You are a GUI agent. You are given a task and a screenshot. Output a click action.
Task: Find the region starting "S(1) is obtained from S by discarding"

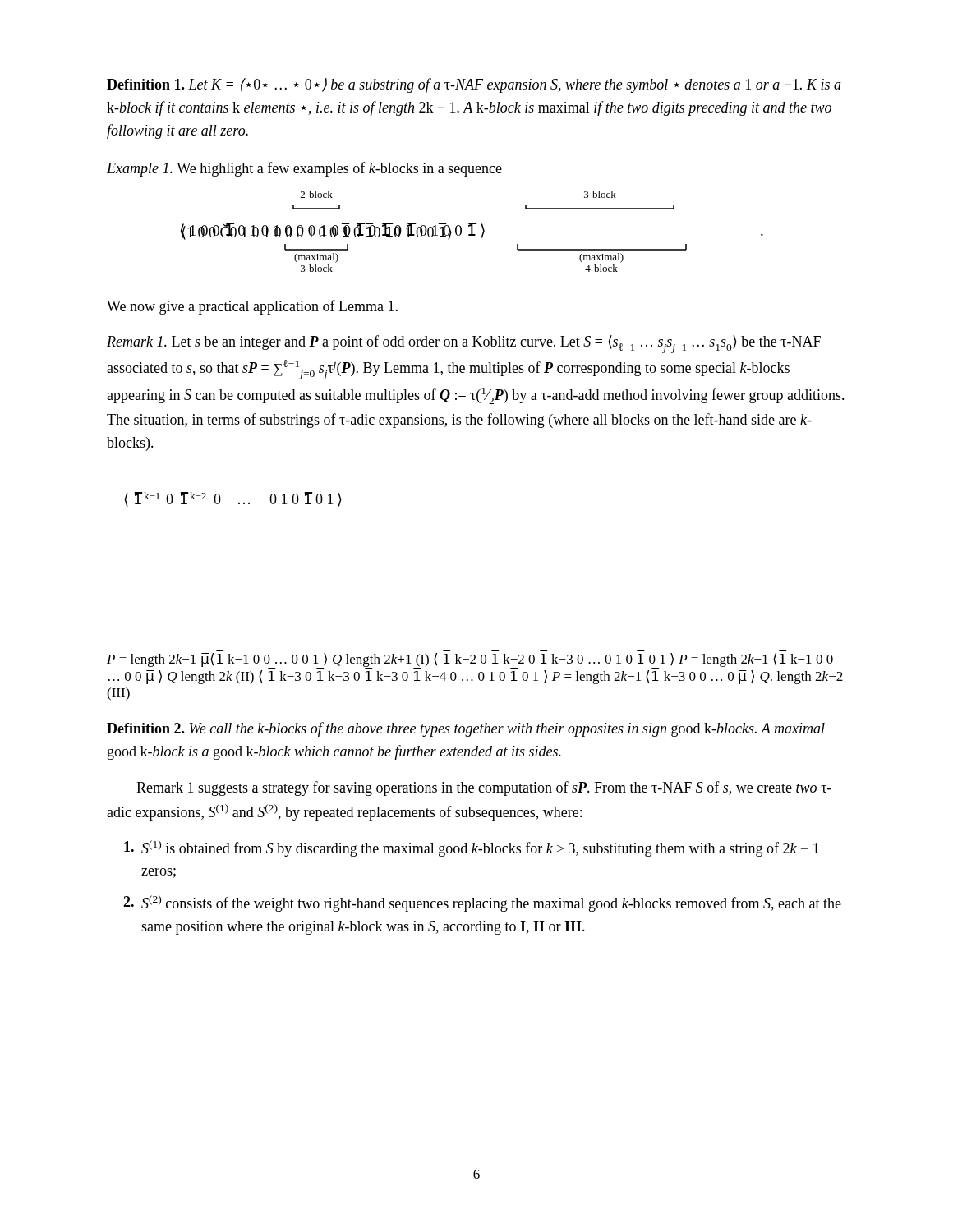point(485,860)
